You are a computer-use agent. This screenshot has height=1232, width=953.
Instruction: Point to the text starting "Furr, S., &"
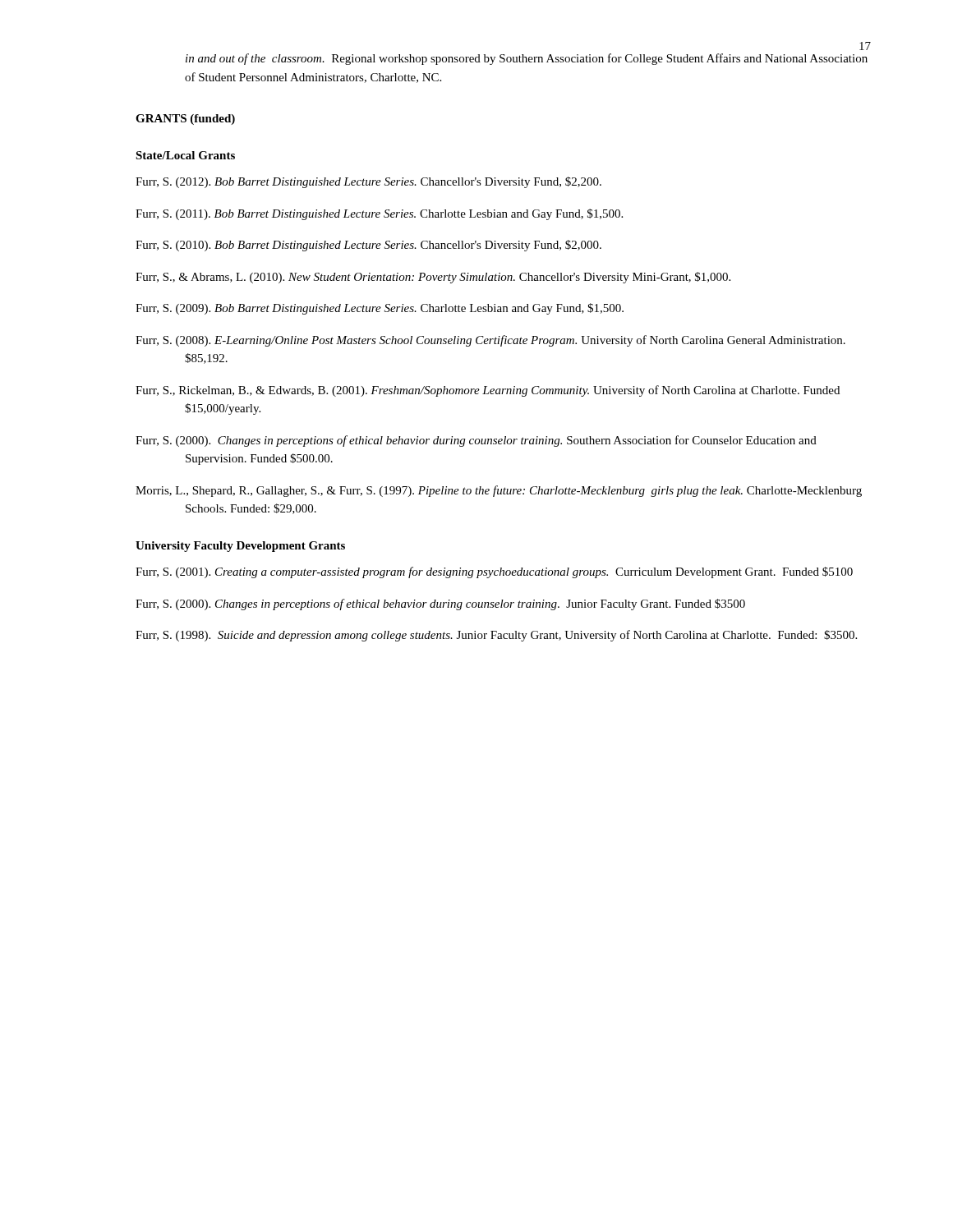coord(434,276)
